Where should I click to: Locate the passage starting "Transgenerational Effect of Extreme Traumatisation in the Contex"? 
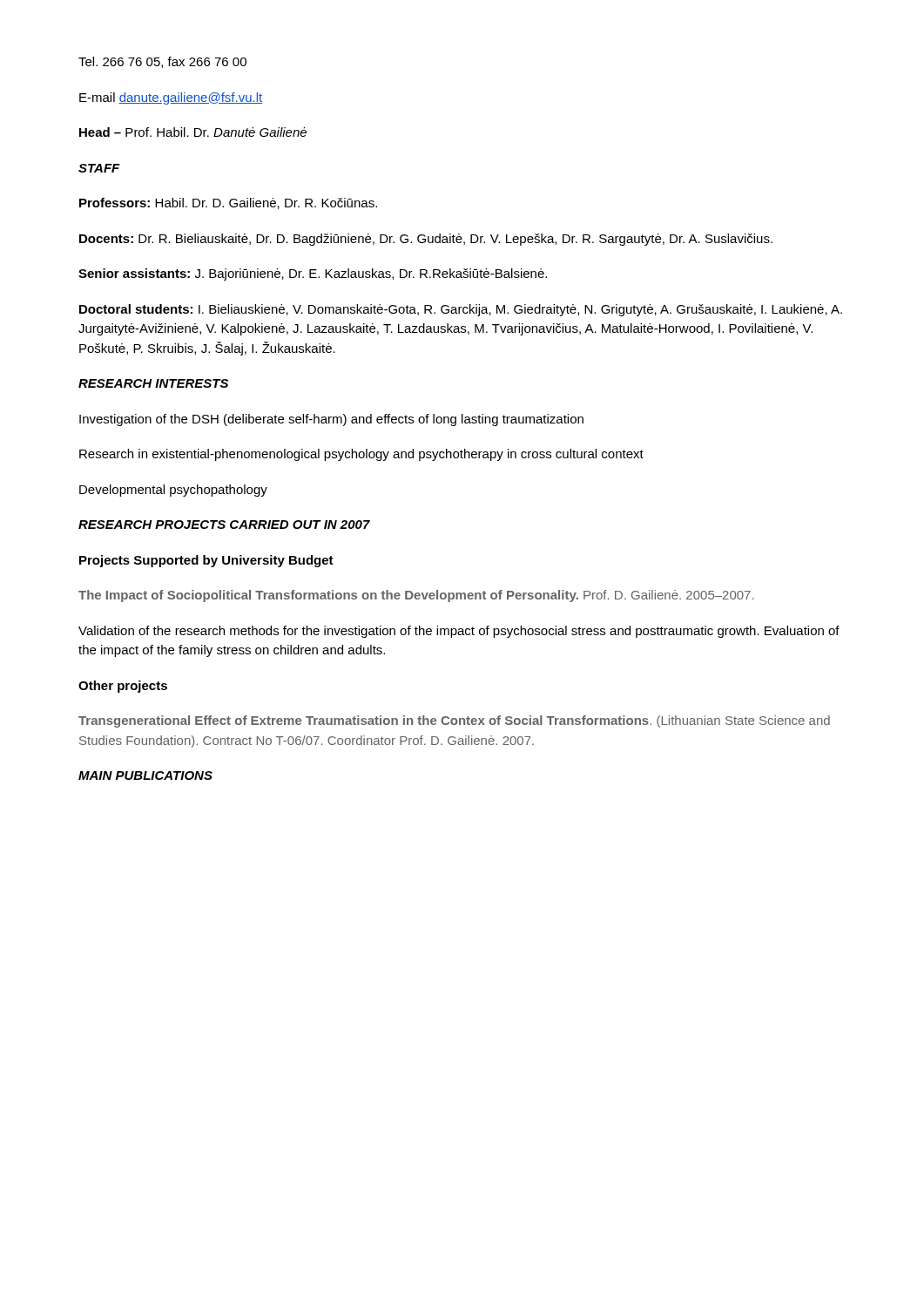click(x=462, y=731)
